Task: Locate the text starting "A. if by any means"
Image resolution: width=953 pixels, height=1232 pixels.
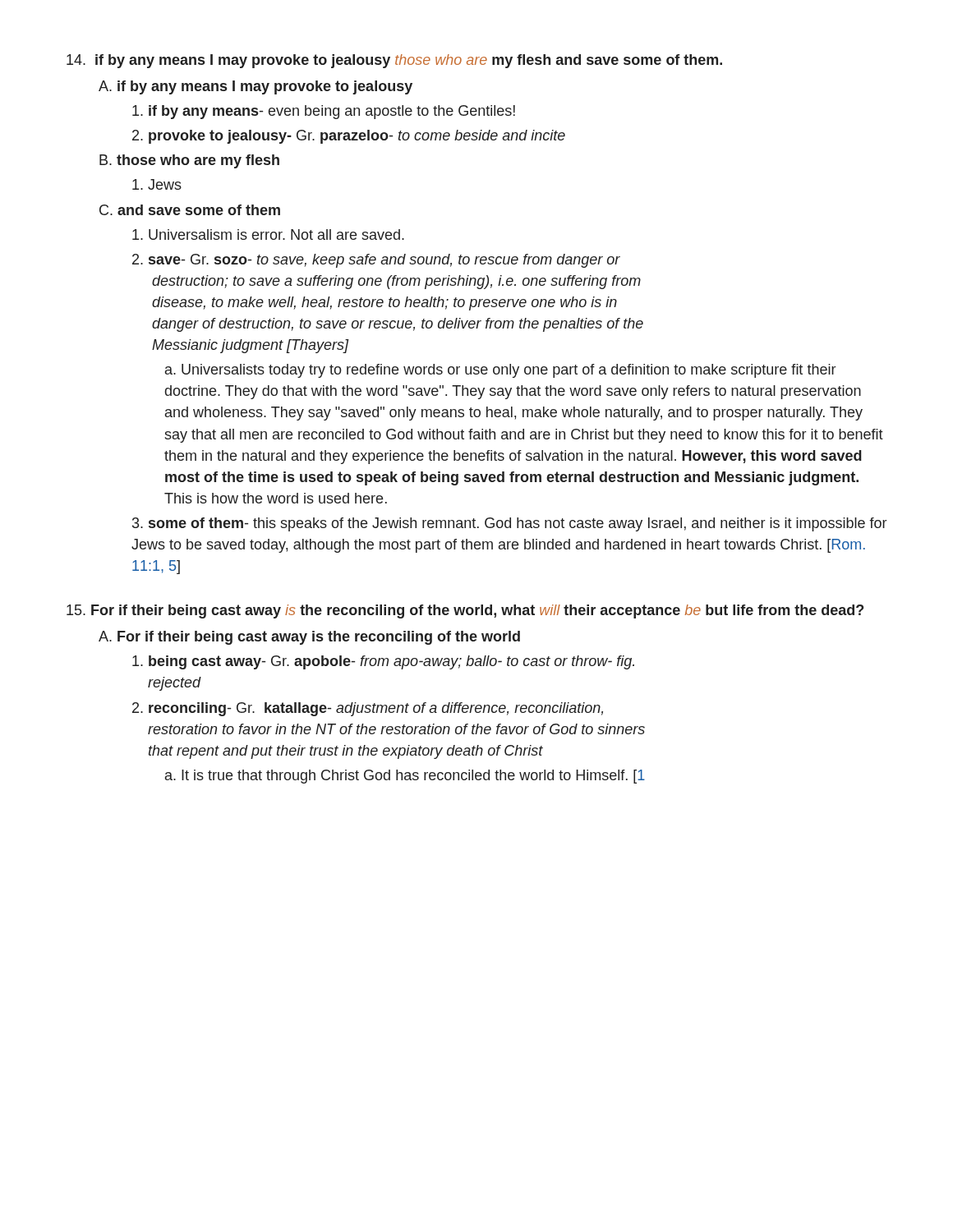Action: (x=256, y=87)
